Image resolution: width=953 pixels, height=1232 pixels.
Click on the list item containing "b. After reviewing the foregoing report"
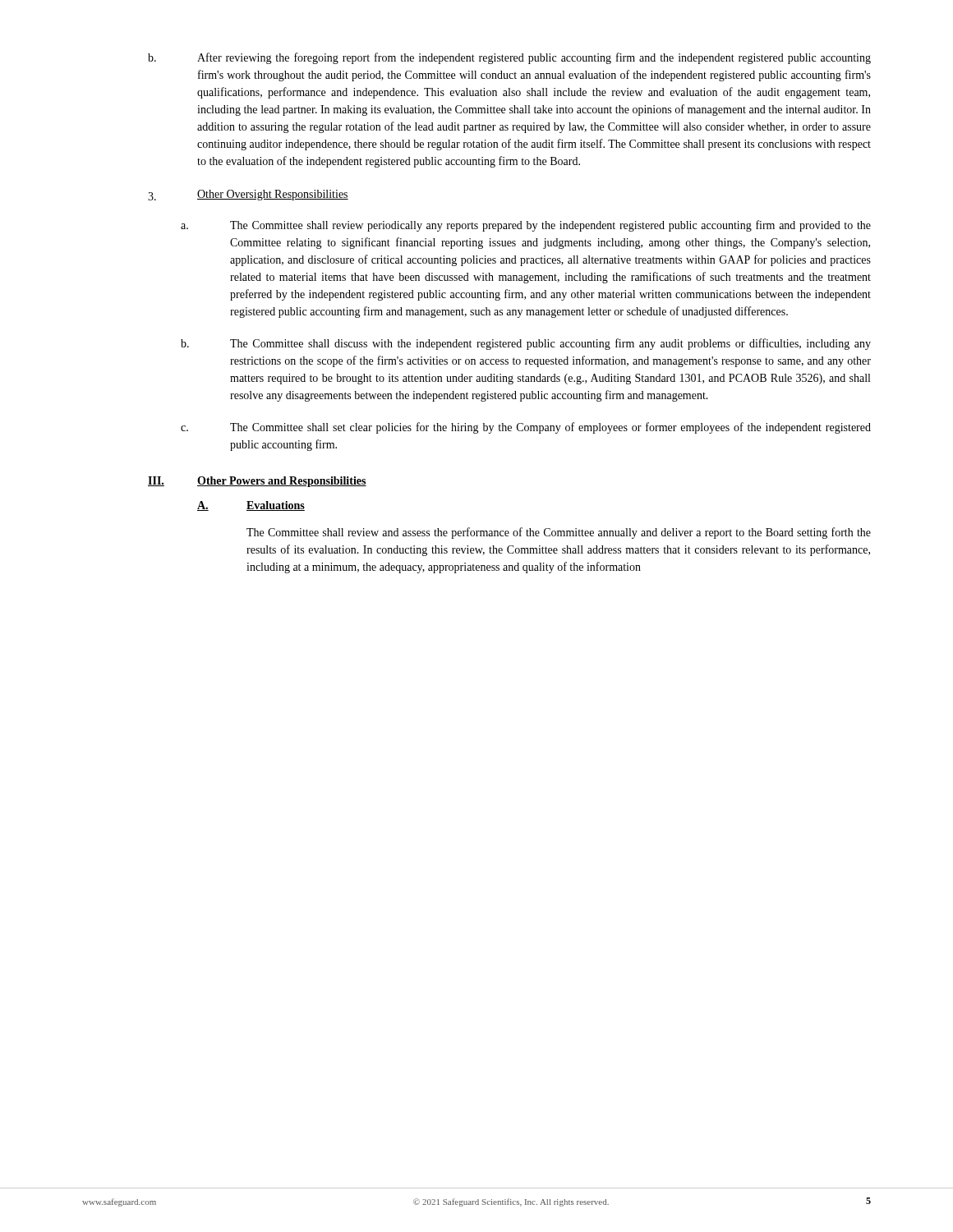[509, 110]
